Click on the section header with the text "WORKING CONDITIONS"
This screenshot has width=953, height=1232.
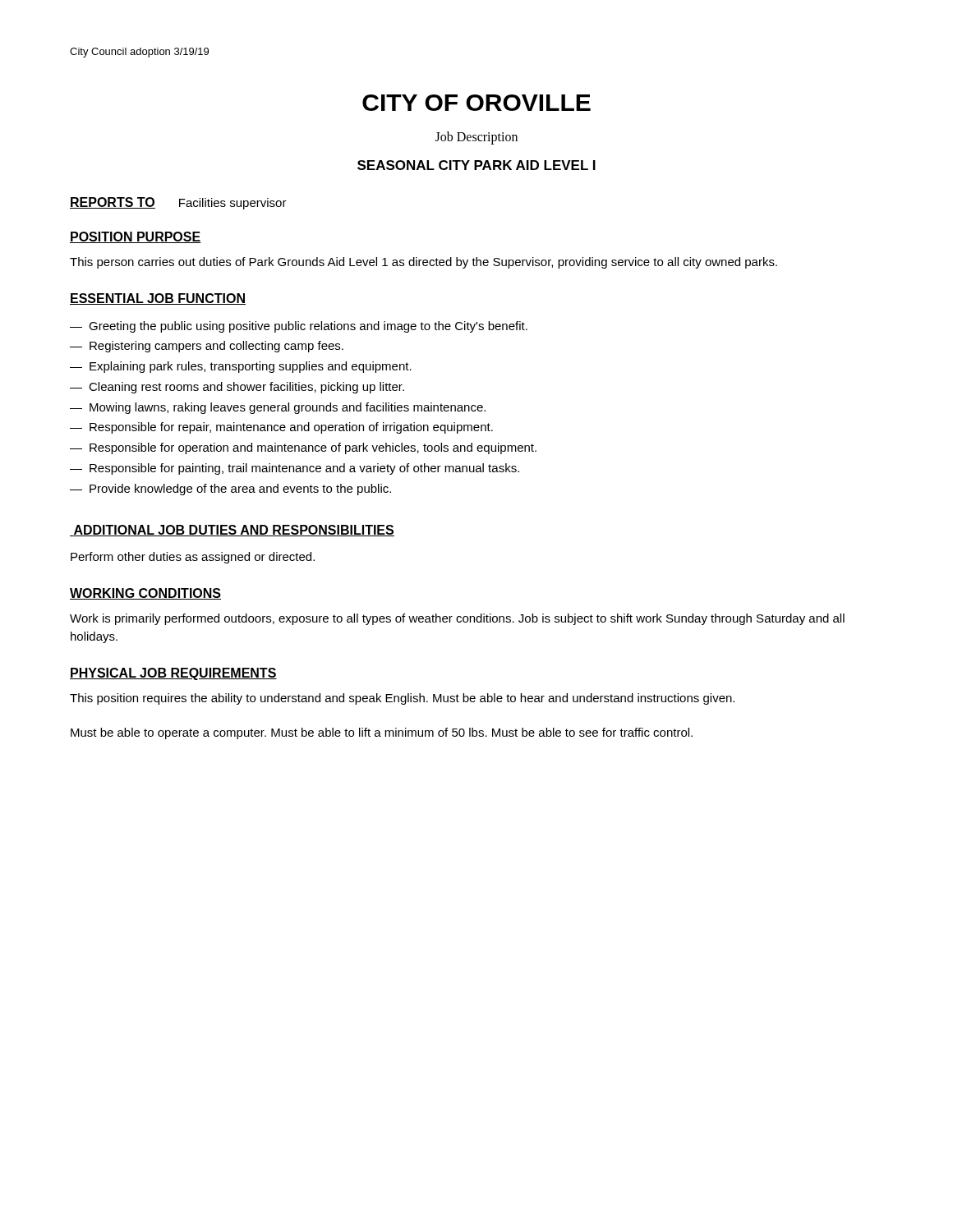(x=145, y=593)
